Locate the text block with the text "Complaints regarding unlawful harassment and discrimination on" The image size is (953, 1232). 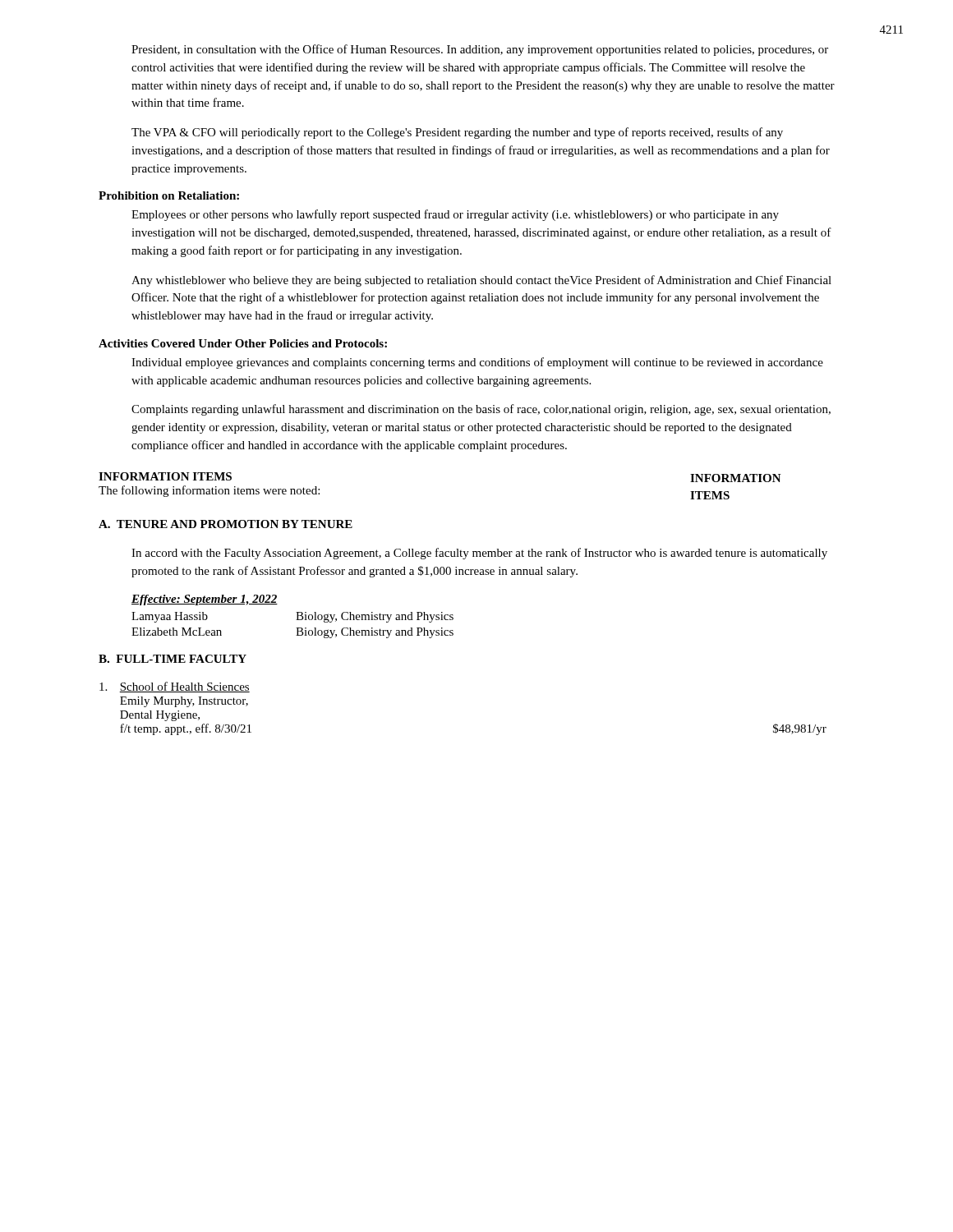(x=485, y=428)
